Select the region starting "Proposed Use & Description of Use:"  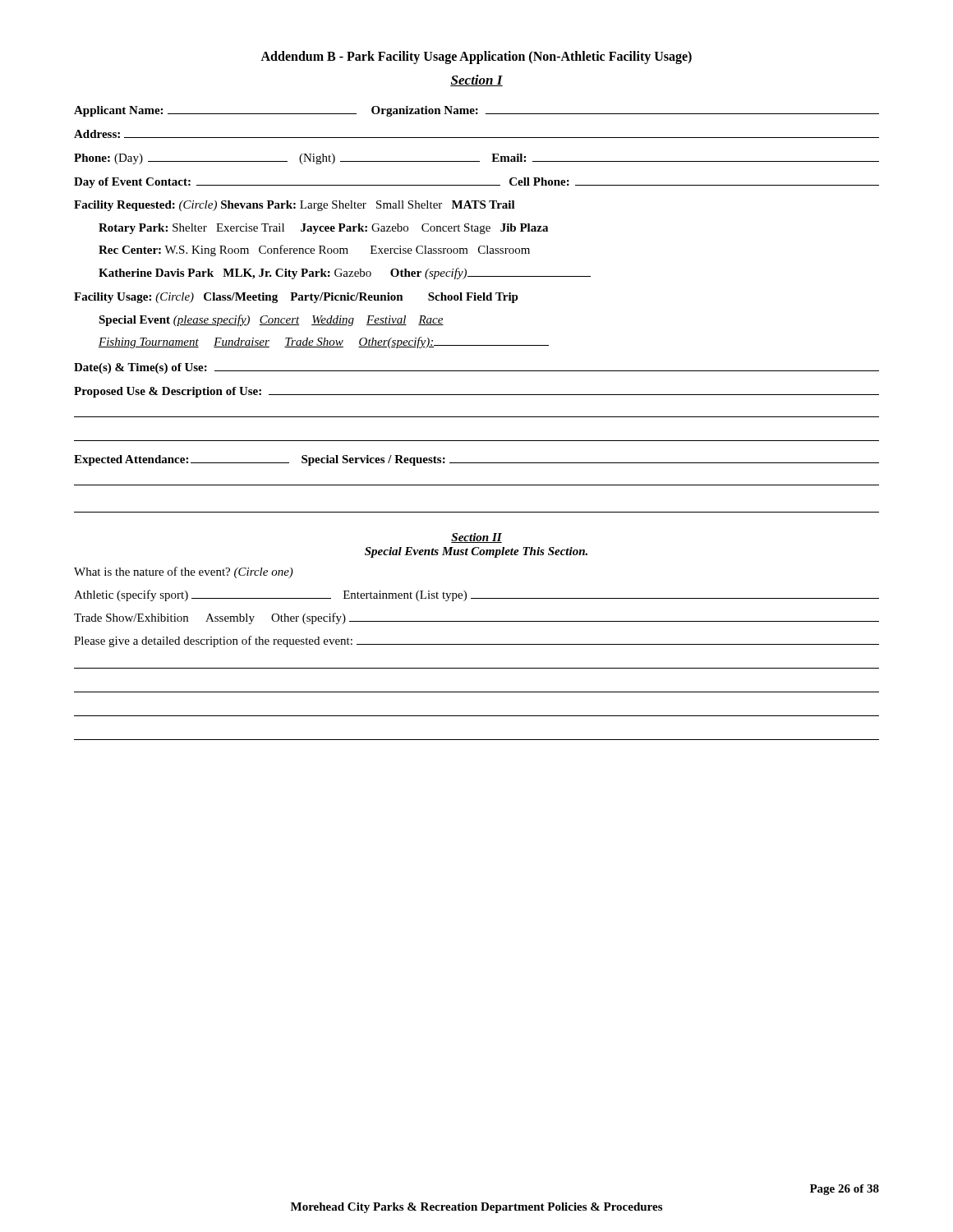click(x=476, y=389)
